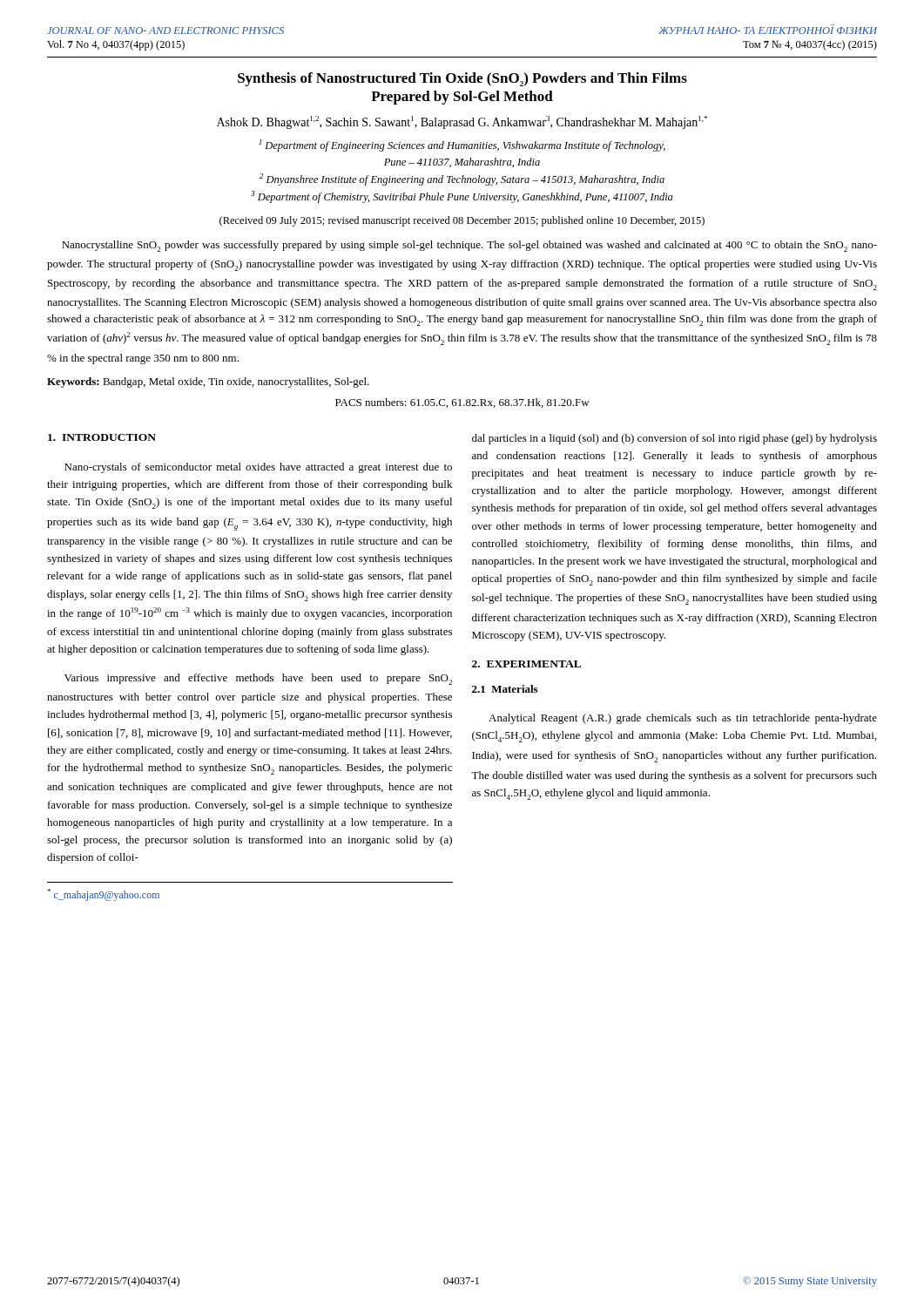Where is the passage that starts "Nano-crystals of semiconductor metal oxides have"?
Screen dimensions: 1307x924
click(x=250, y=662)
